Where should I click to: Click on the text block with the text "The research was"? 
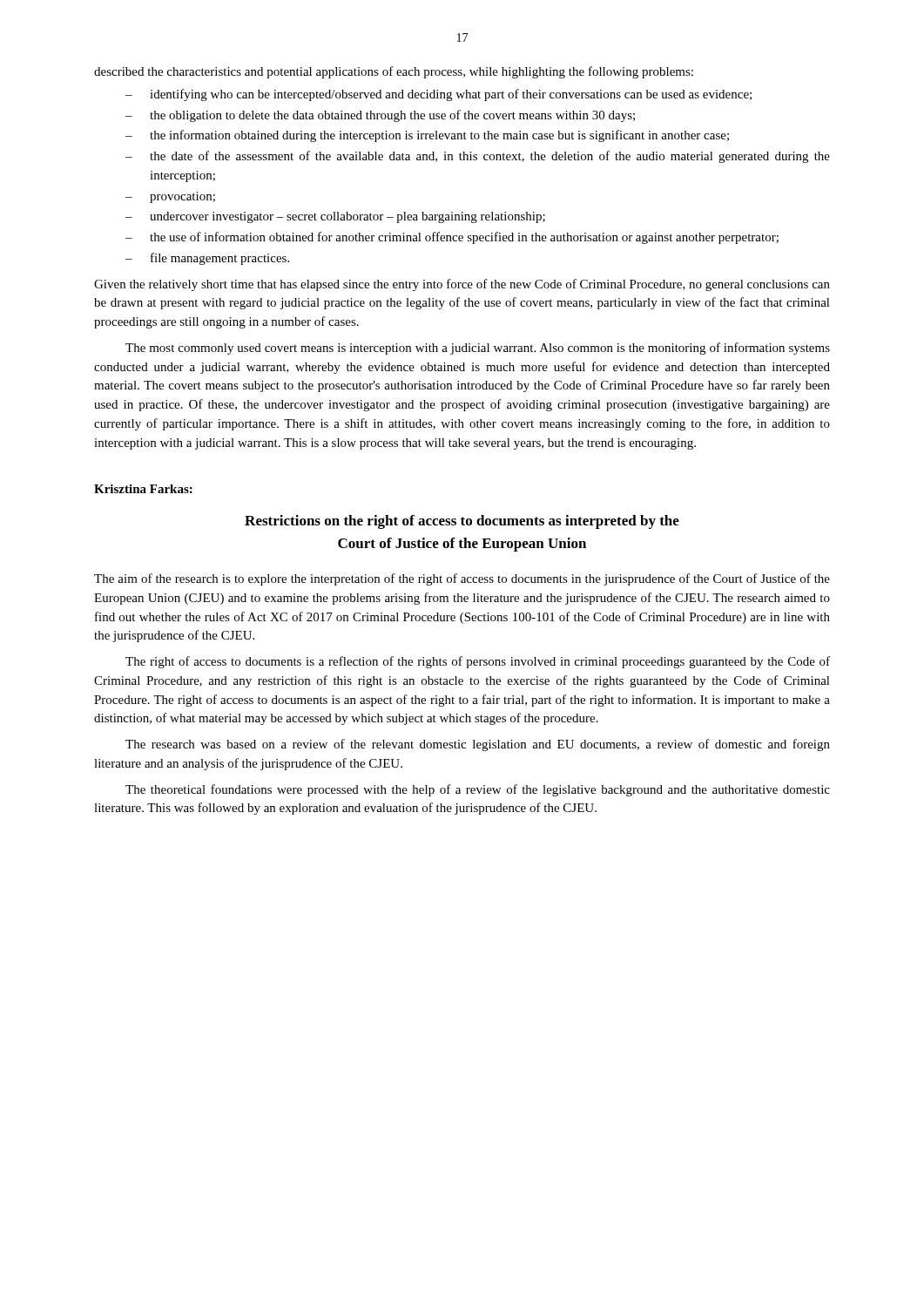[x=462, y=754]
